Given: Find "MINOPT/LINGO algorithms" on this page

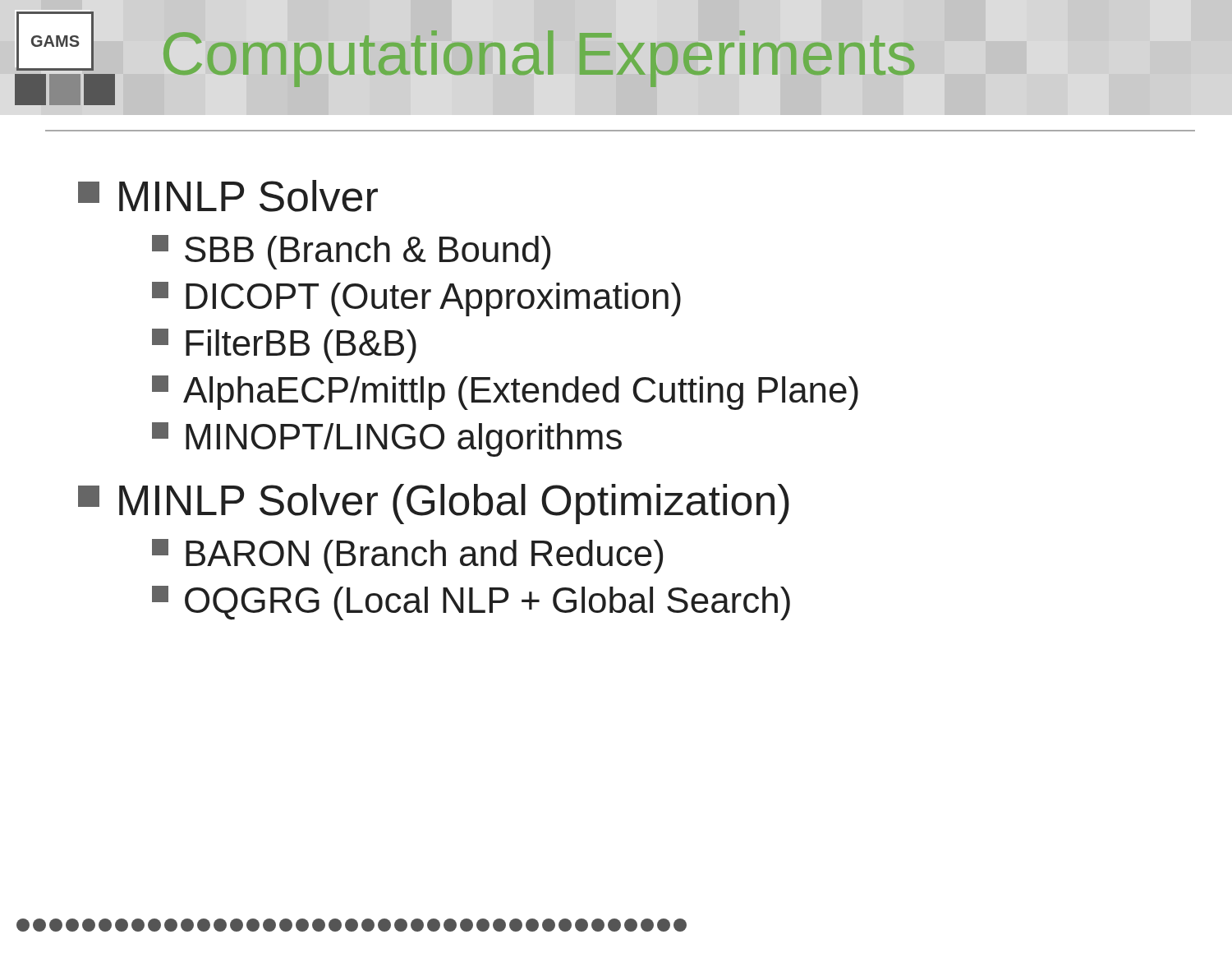Looking at the screenshot, I should tap(387, 437).
